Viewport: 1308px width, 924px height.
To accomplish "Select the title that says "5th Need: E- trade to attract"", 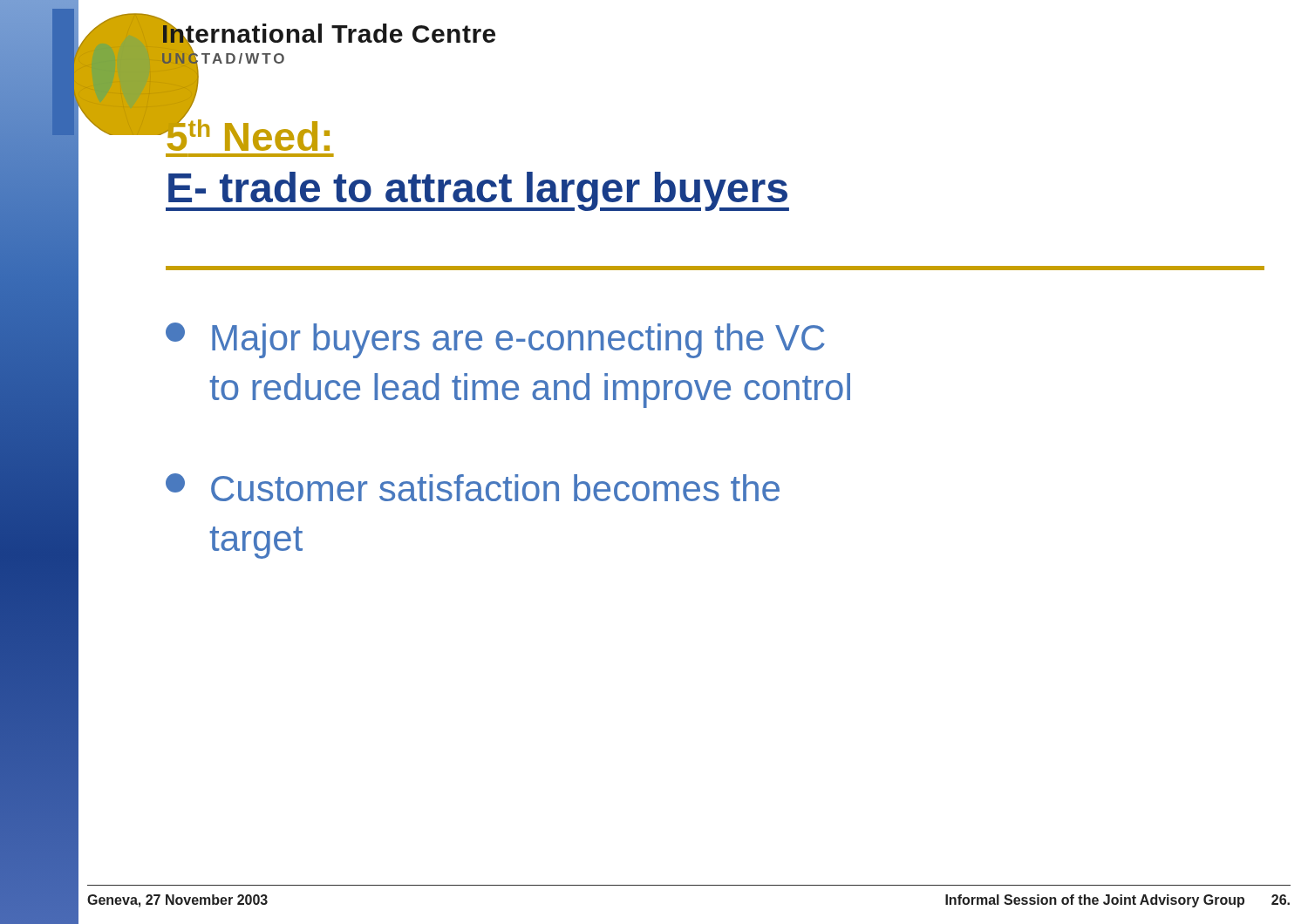I will click(x=477, y=163).
